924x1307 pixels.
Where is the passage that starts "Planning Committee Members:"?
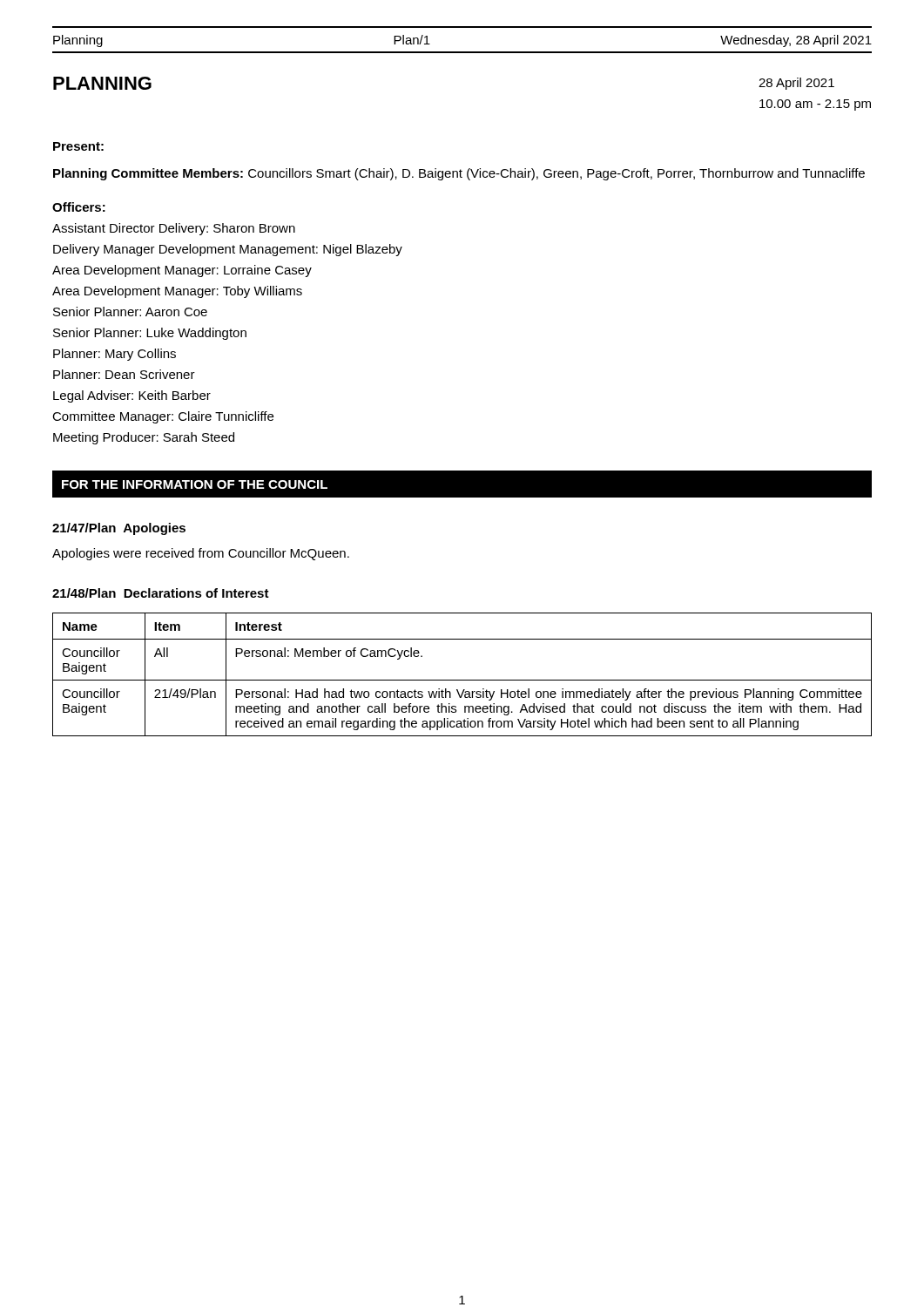tap(459, 173)
